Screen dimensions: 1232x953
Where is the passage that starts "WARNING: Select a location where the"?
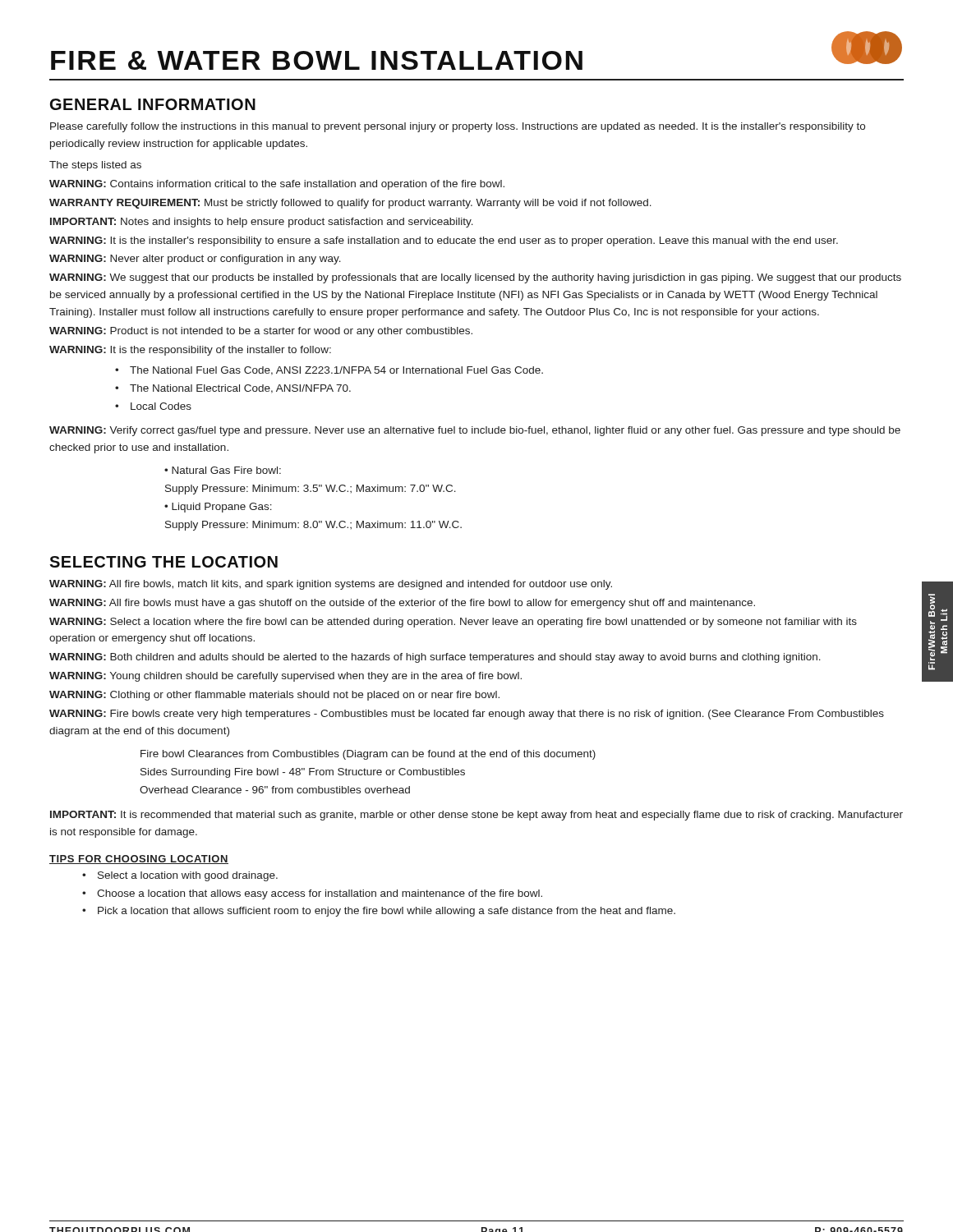pos(453,629)
